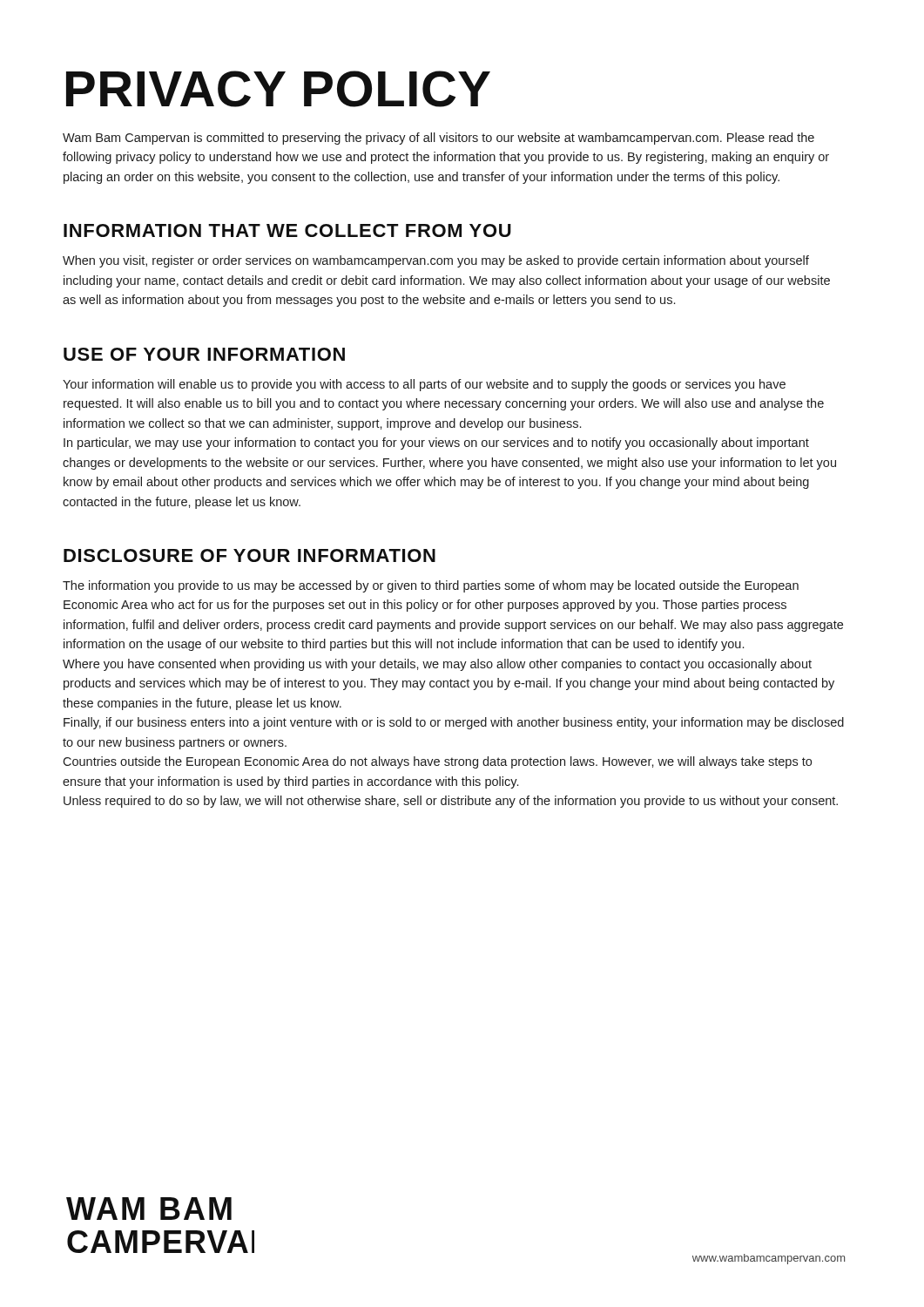Locate the block starting "Finally, if our business enters into a"

pos(454,733)
